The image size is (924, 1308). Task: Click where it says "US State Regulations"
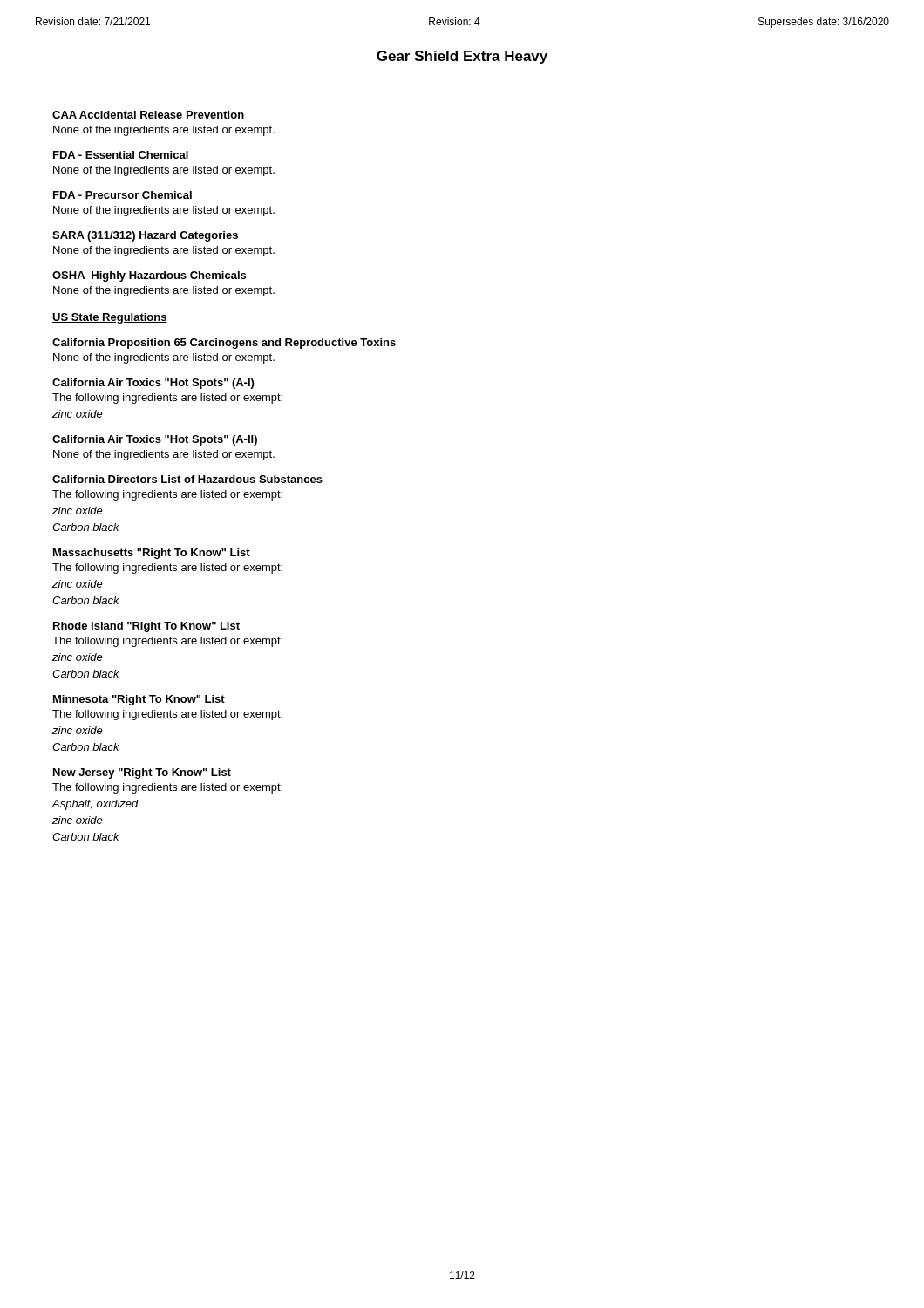click(110, 317)
